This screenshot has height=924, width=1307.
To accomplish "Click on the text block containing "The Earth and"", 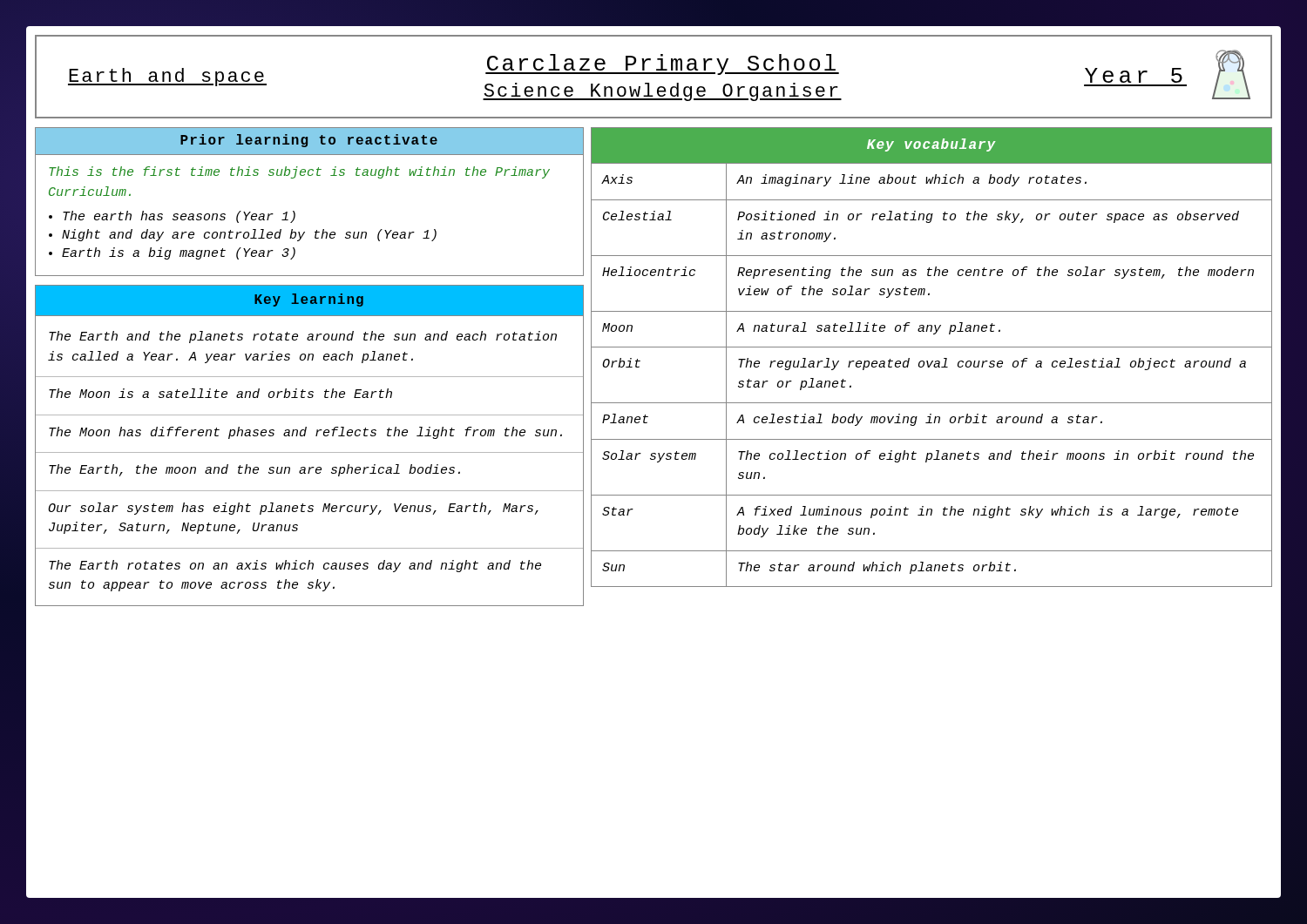I will click(303, 347).
